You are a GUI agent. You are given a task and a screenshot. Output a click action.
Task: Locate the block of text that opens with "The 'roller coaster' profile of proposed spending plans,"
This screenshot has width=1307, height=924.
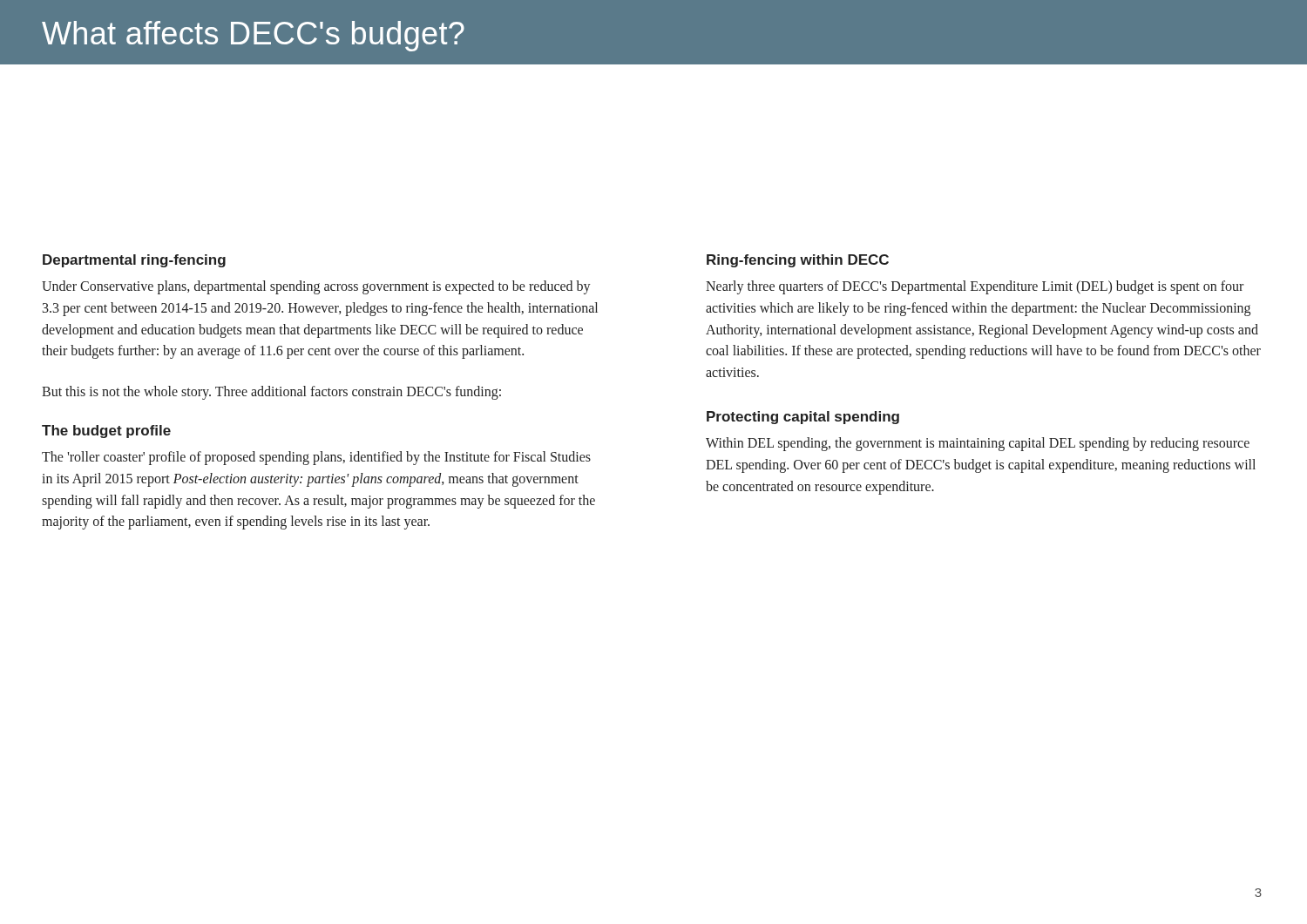point(319,489)
